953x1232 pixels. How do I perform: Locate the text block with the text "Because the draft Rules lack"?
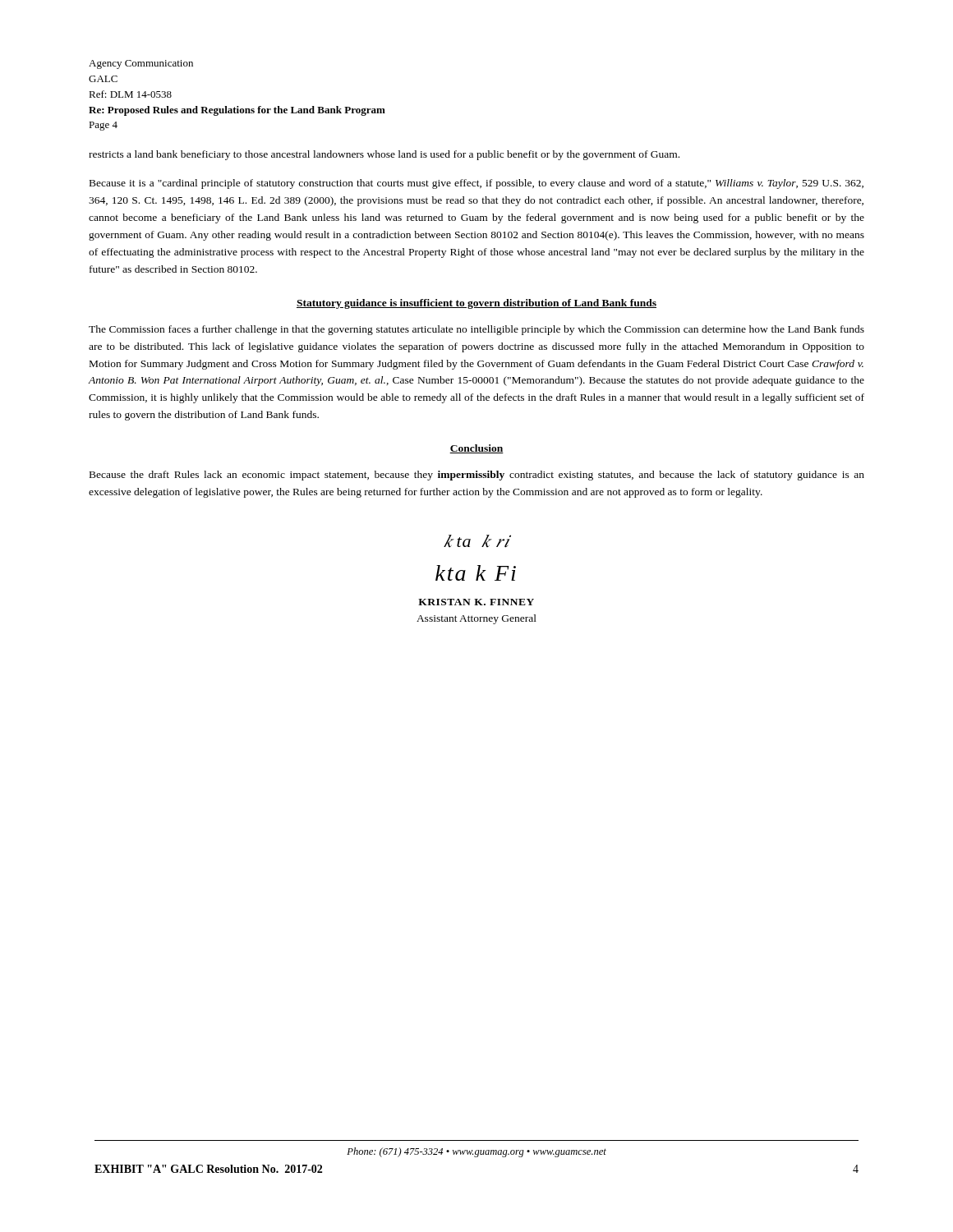(476, 483)
